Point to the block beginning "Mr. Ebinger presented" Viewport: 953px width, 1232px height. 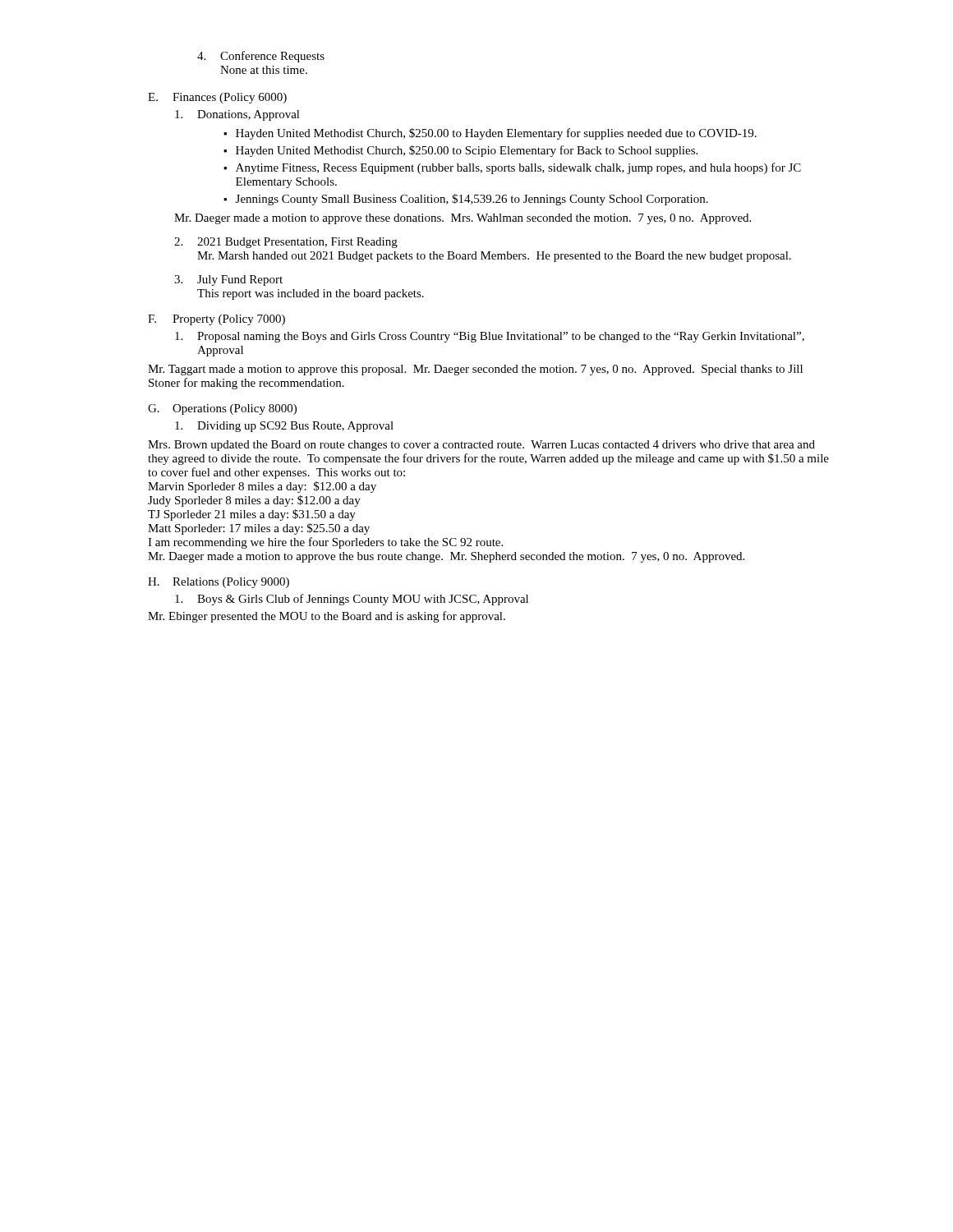(x=327, y=616)
